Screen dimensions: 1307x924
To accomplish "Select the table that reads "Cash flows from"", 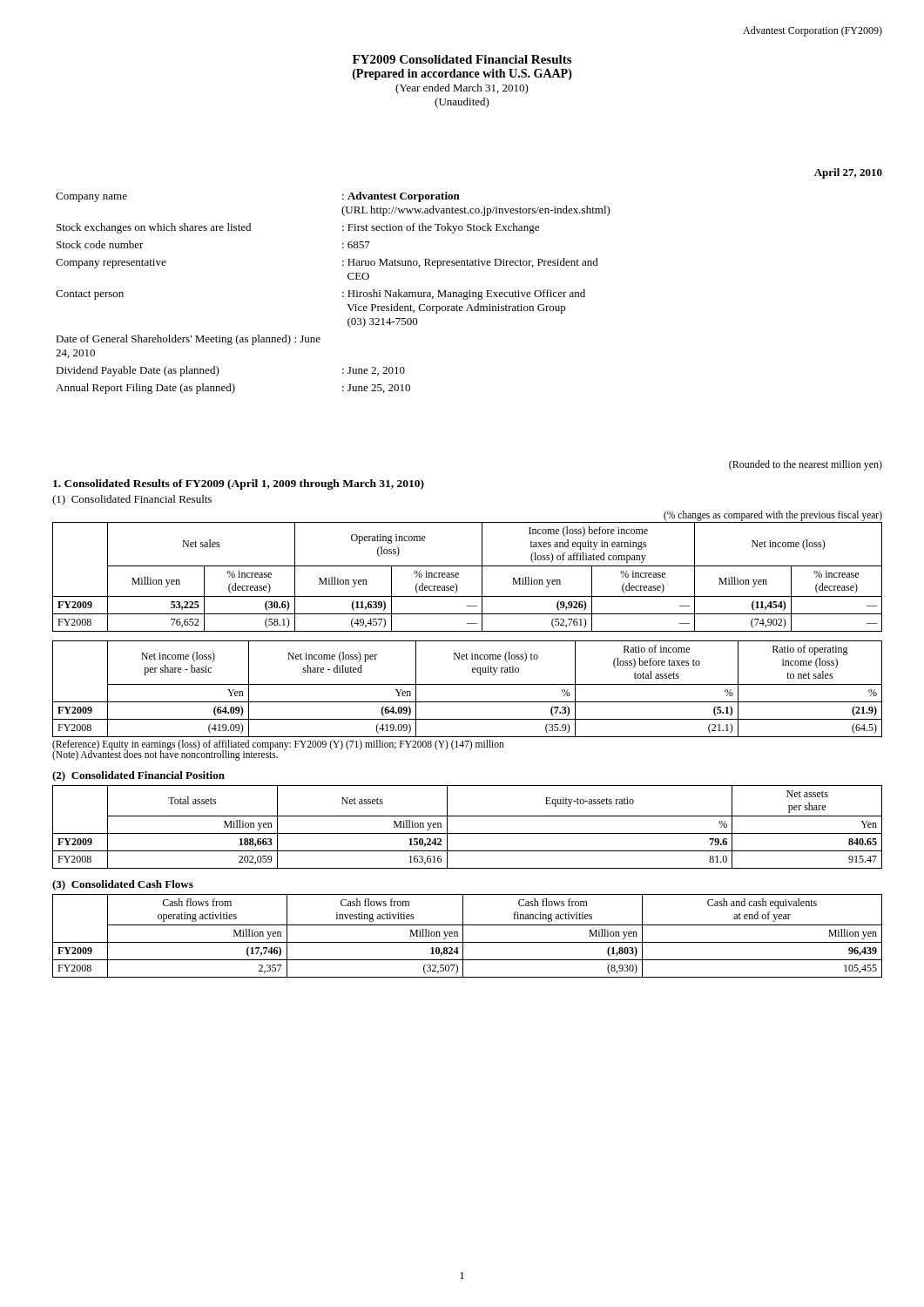I will pos(467,936).
